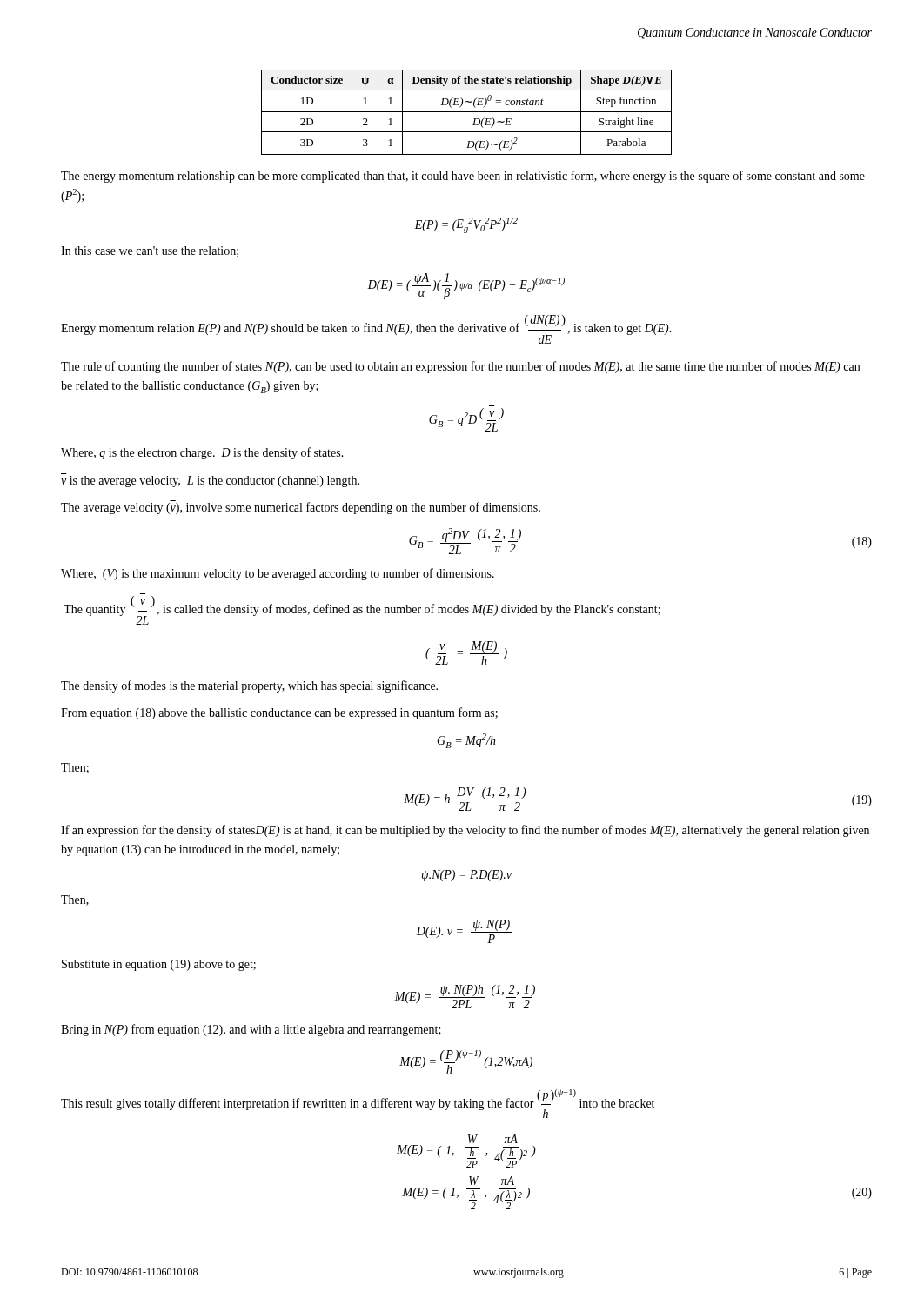Screen dimensions: 1305x924
Task: Locate the block of text that opens with "In this case we can't"
Action: pos(150,251)
